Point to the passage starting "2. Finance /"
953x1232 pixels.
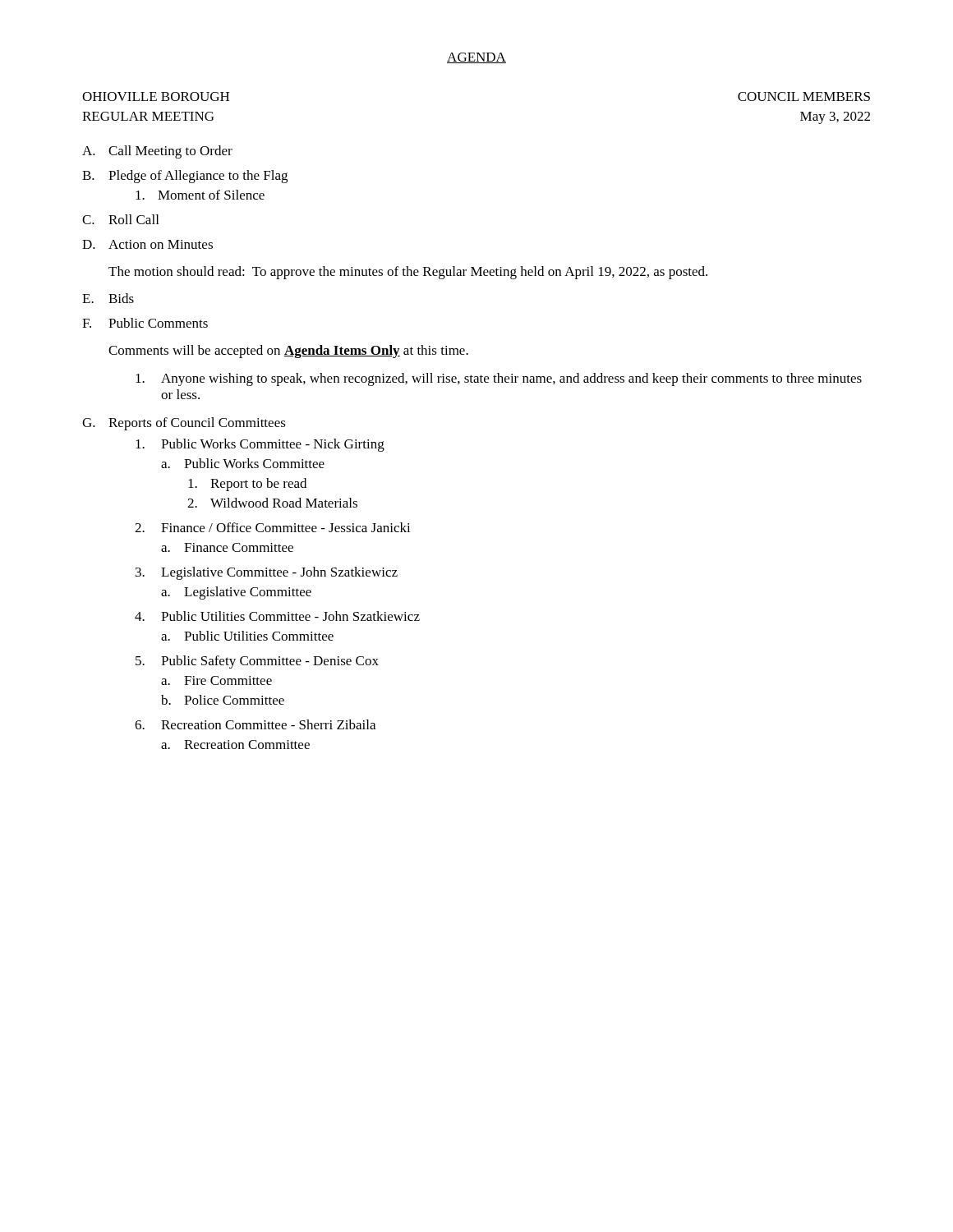point(273,527)
